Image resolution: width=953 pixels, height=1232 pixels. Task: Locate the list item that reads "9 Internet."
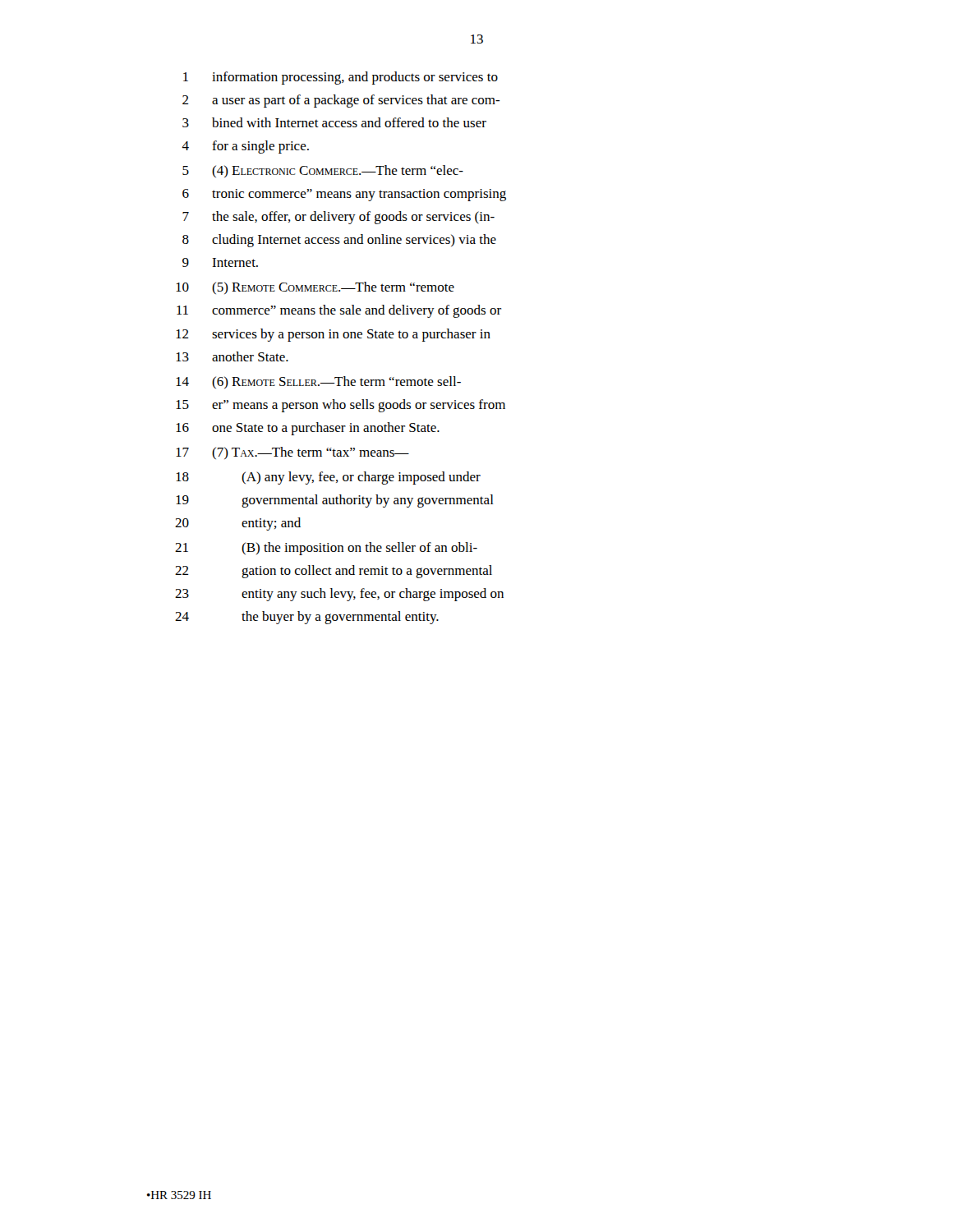(x=220, y=262)
